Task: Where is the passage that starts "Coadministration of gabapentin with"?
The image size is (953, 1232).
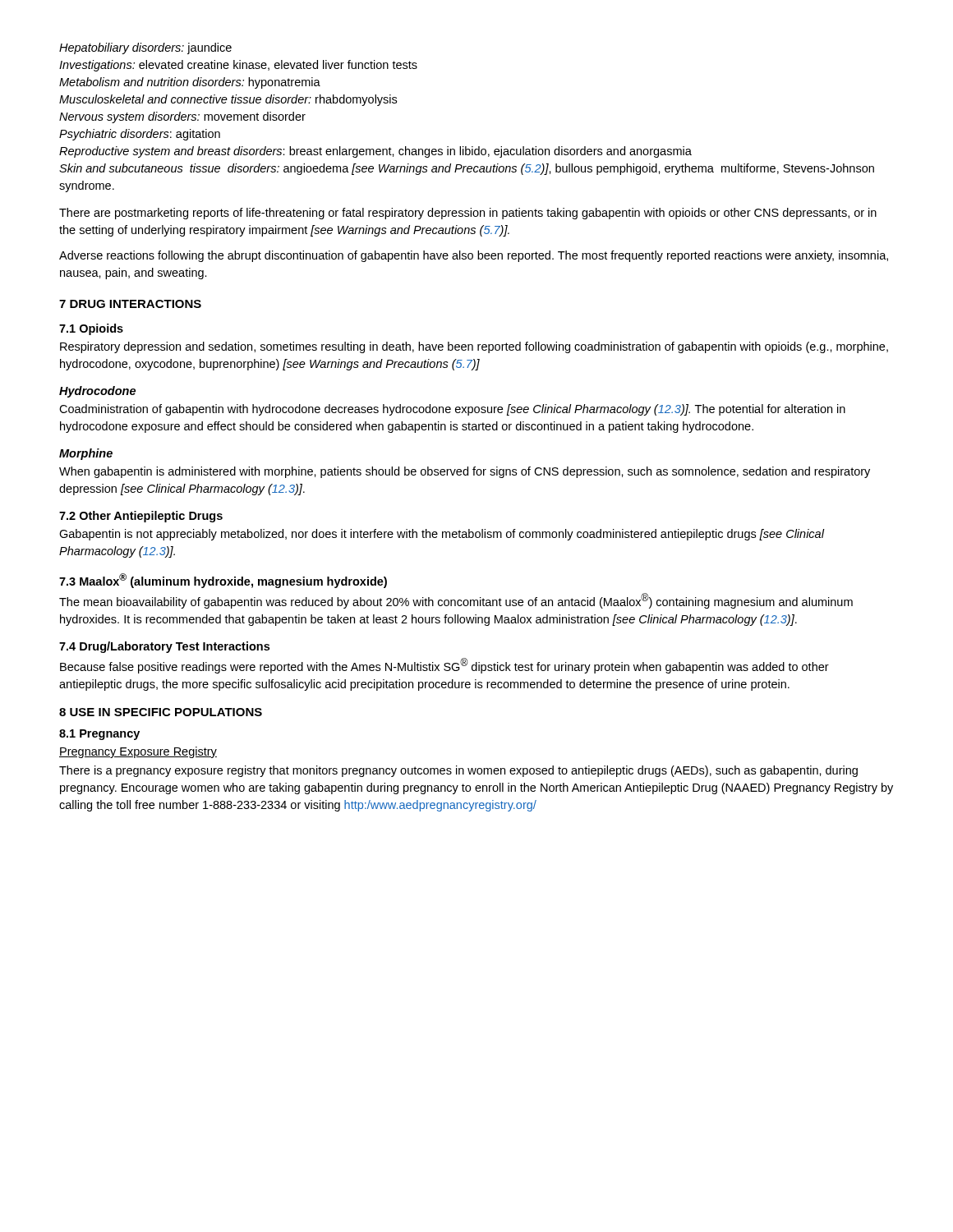Action: coord(452,418)
